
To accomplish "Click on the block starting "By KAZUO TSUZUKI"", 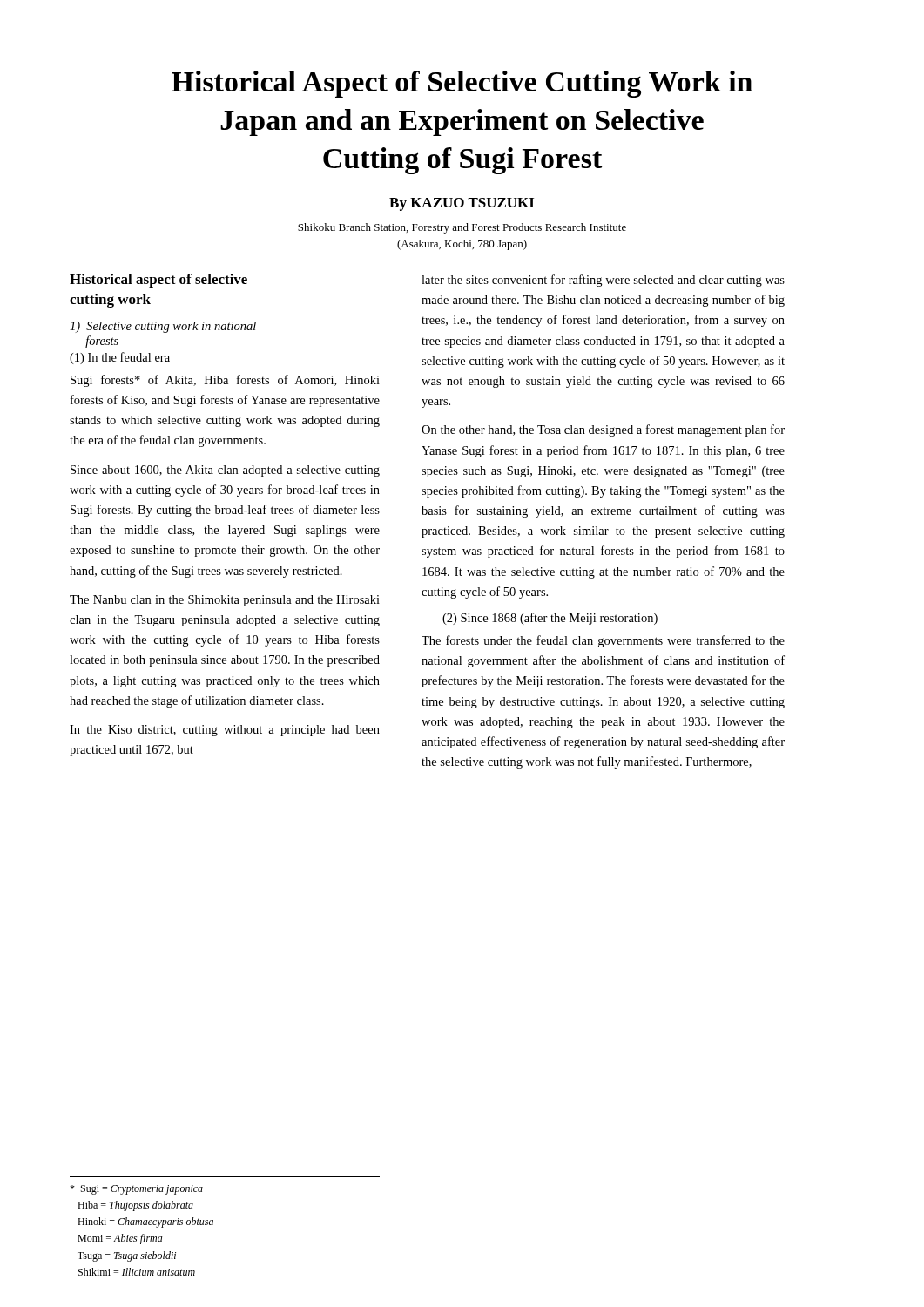I will [x=462, y=202].
